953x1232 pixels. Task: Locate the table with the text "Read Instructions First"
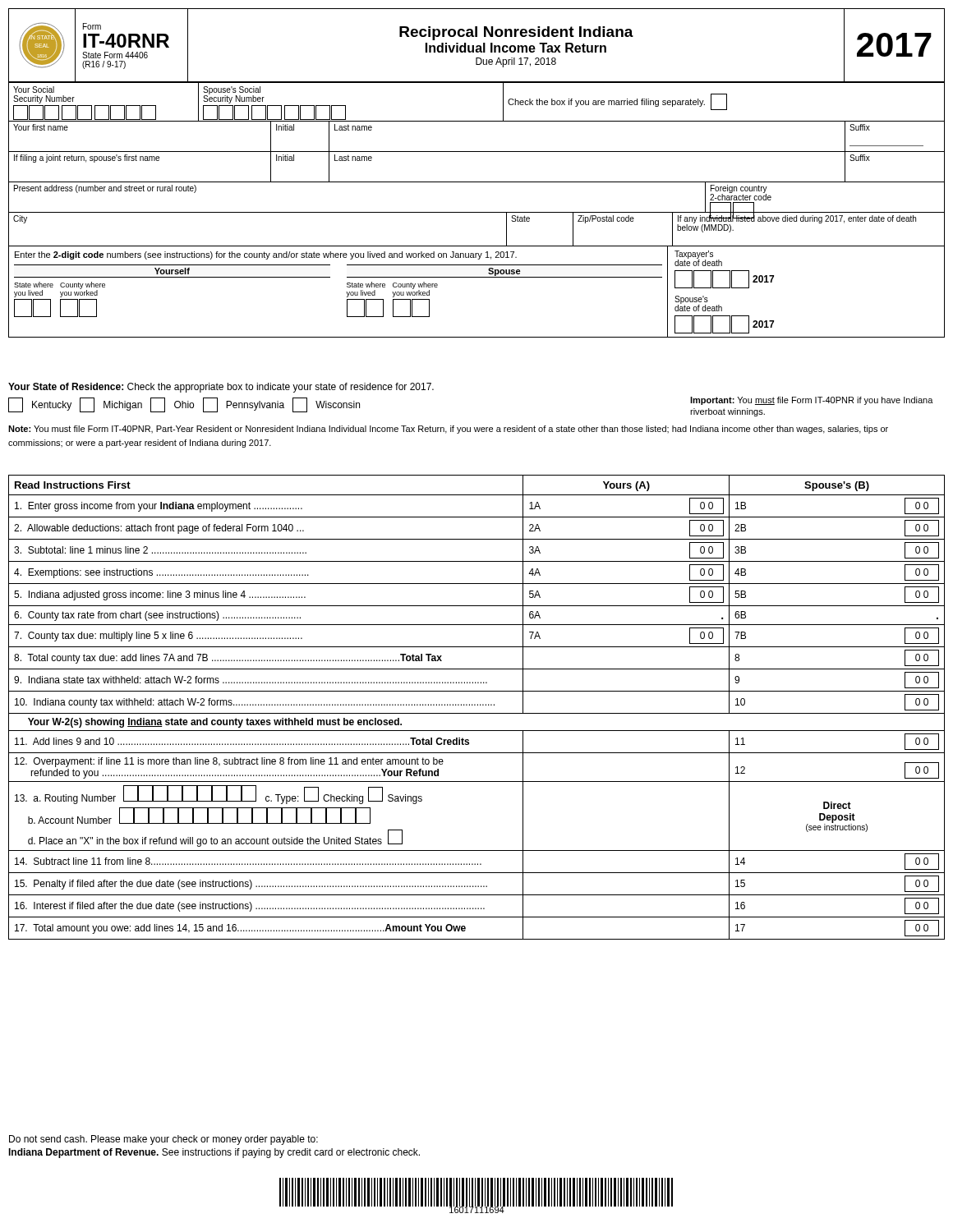(x=476, y=707)
